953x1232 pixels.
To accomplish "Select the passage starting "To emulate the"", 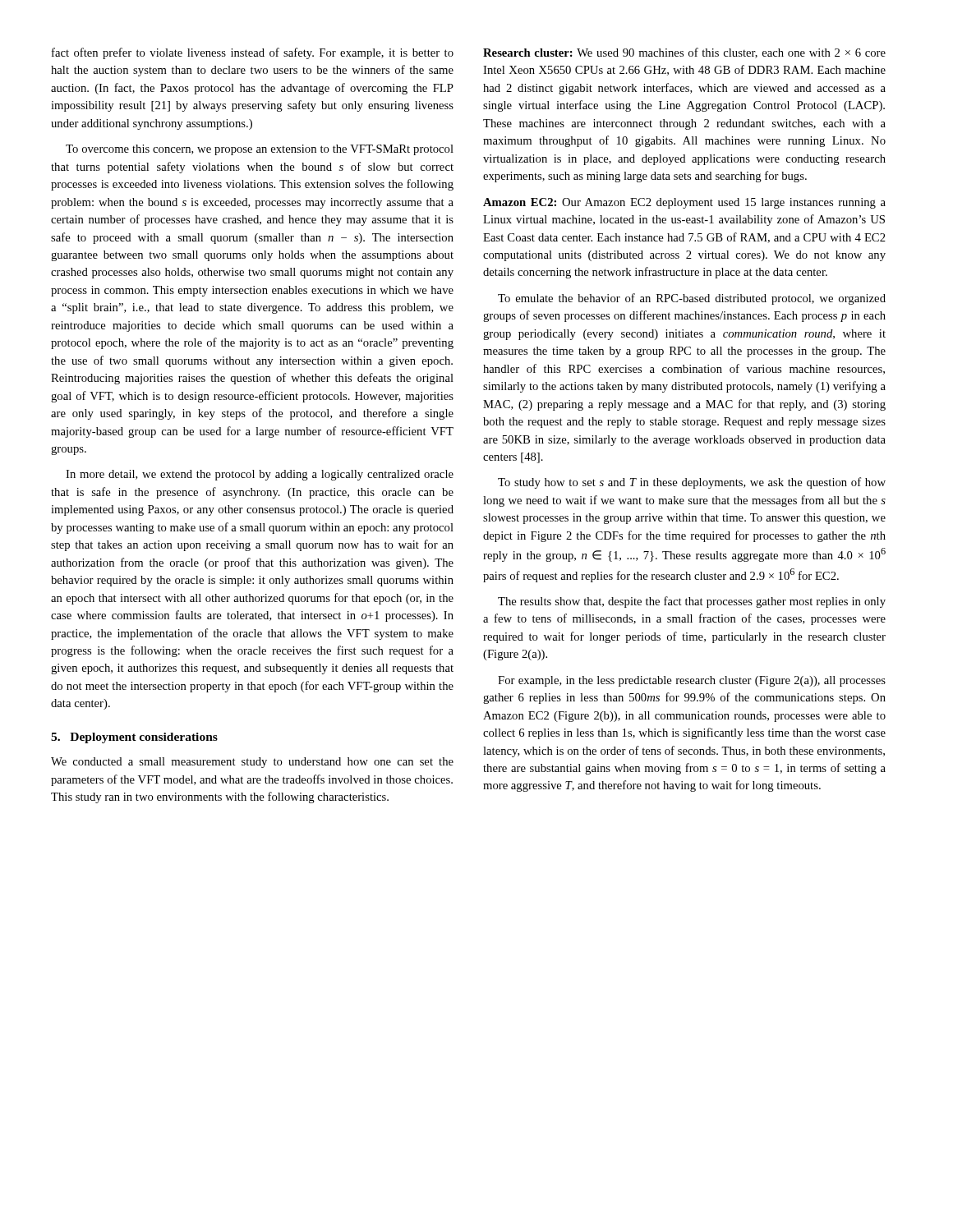I will coord(684,378).
